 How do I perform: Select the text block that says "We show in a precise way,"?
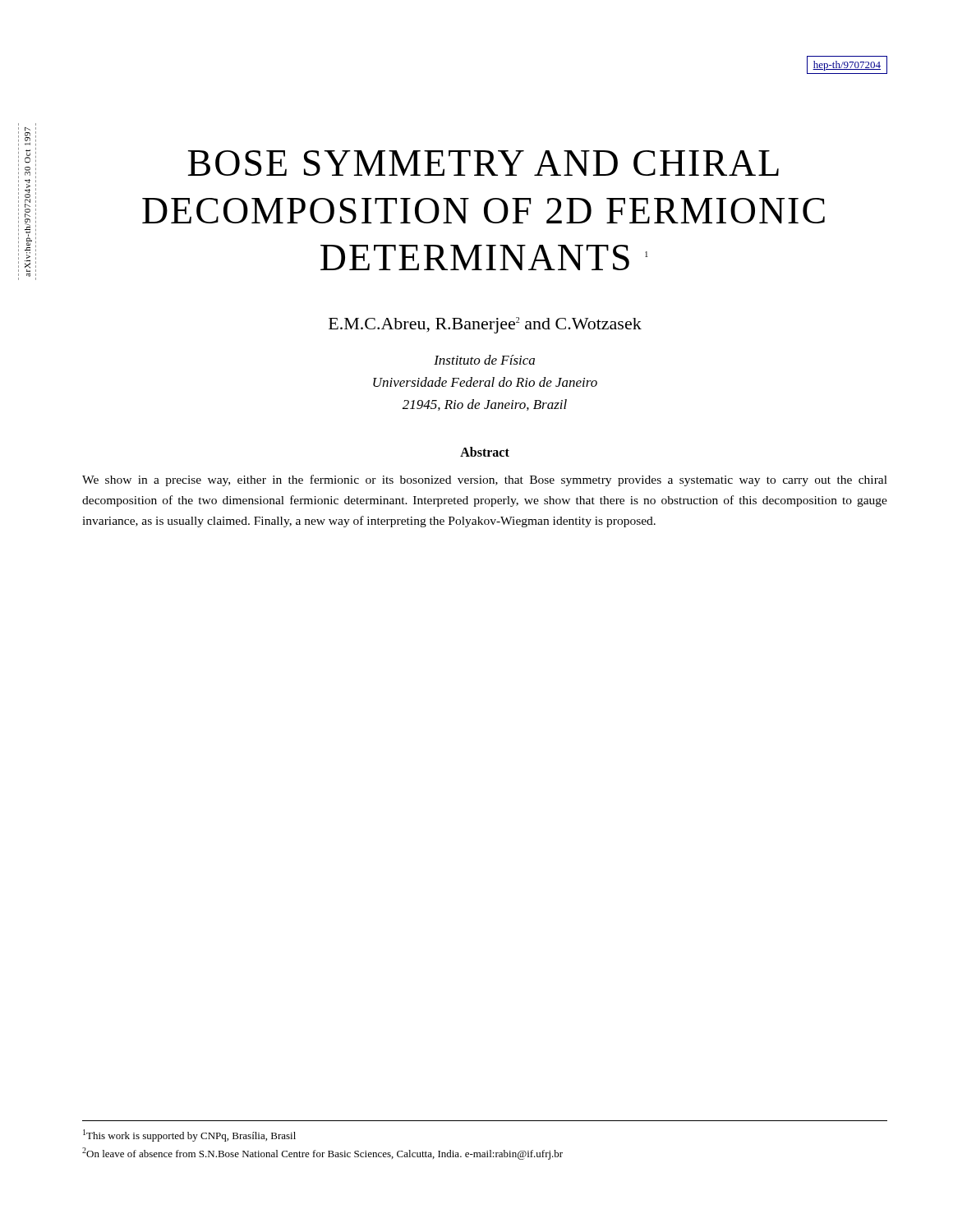[x=485, y=500]
